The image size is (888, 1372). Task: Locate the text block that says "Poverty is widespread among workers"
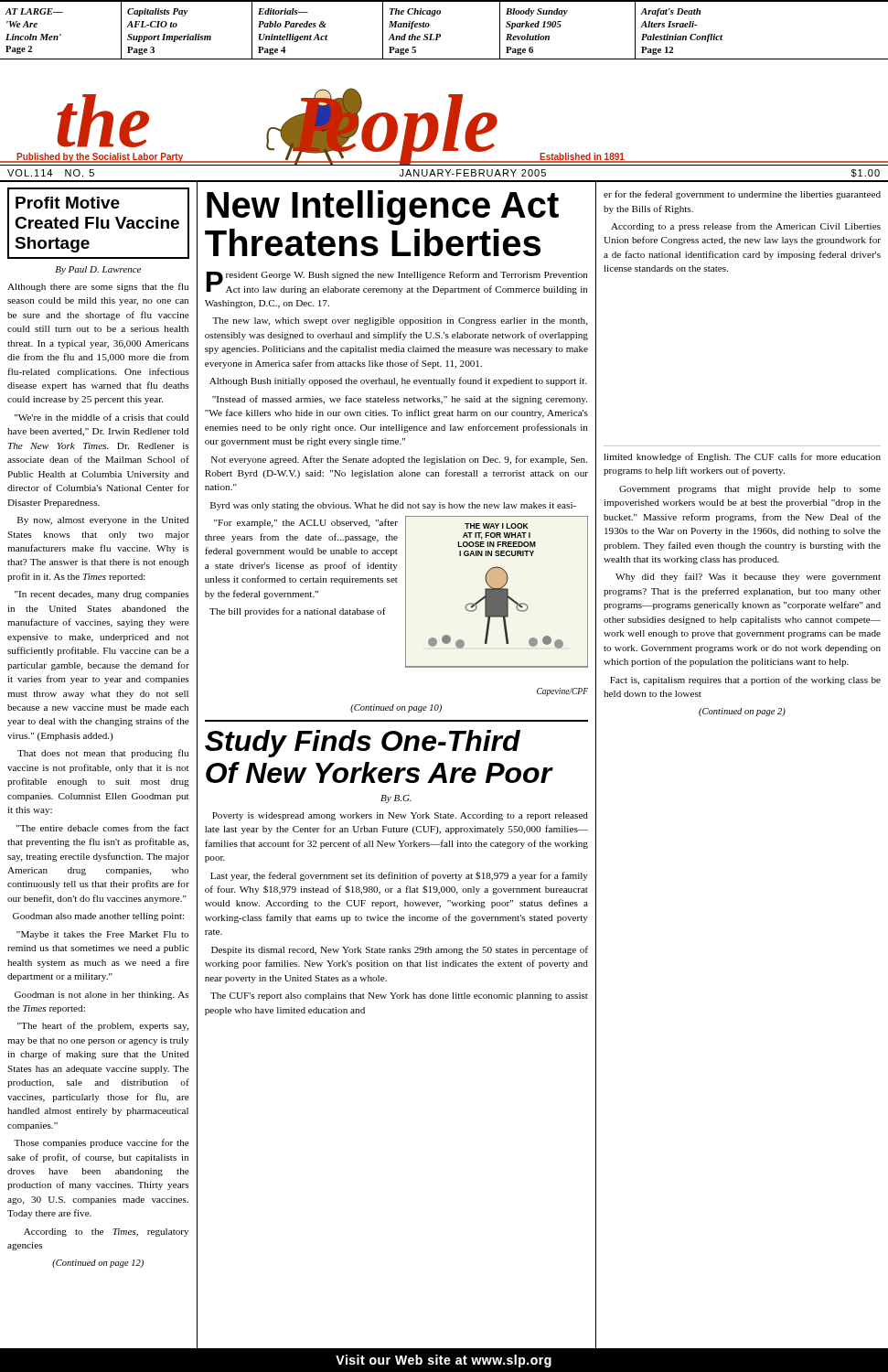click(396, 913)
